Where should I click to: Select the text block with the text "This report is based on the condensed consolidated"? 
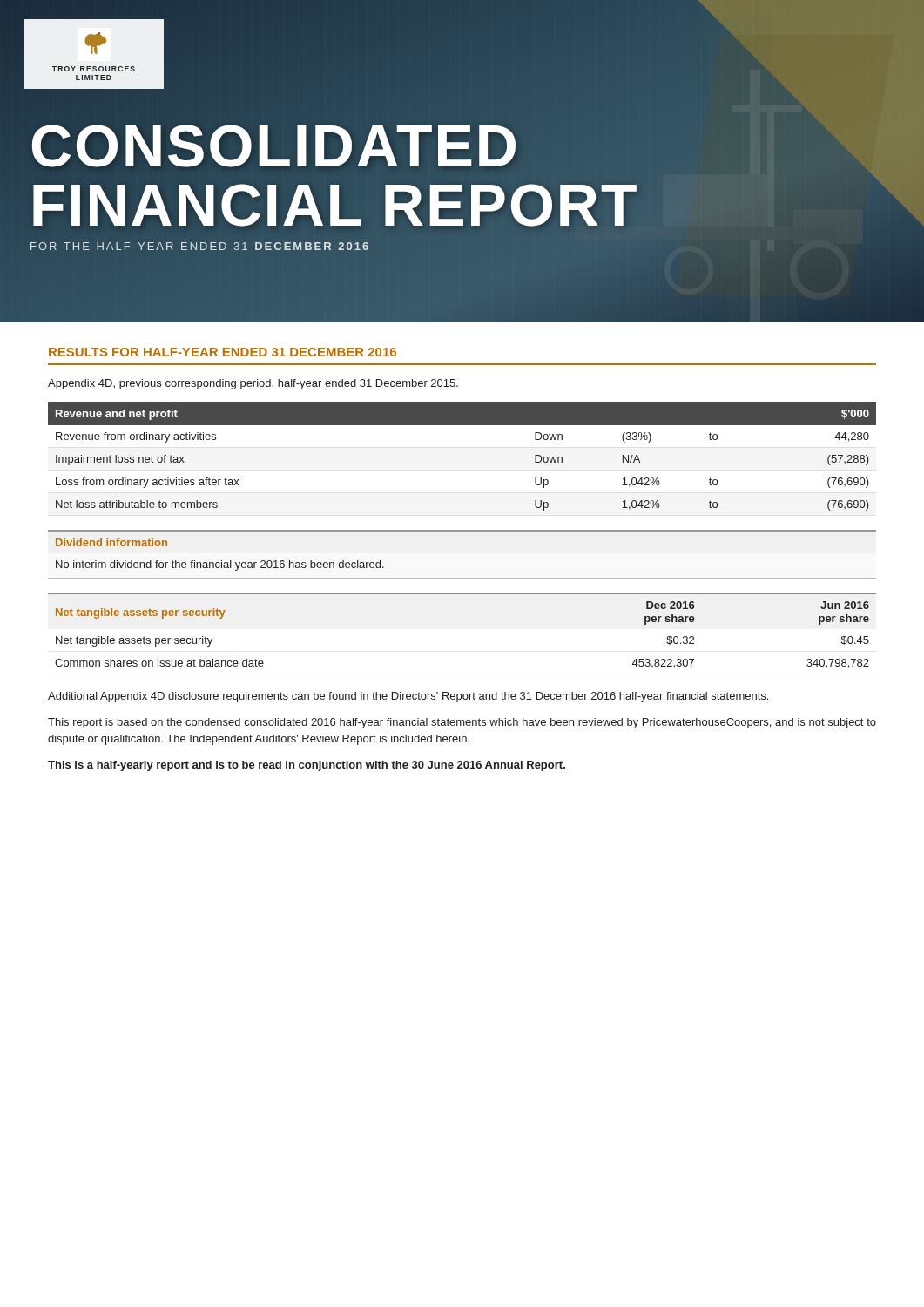pos(462,730)
